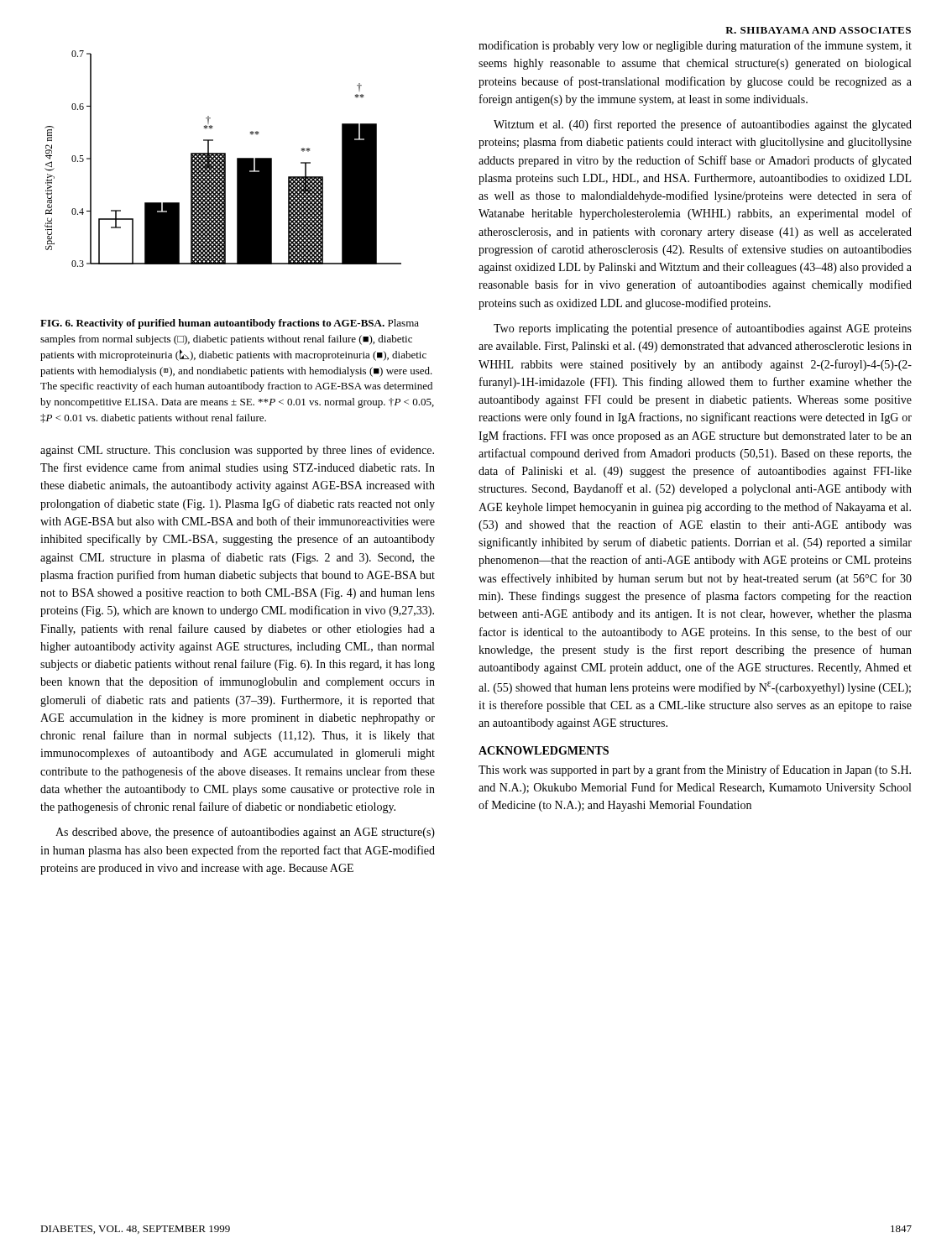952x1259 pixels.
Task: Locate the region starting "This work was supported in part"
Action: click(x=695, y=788)
